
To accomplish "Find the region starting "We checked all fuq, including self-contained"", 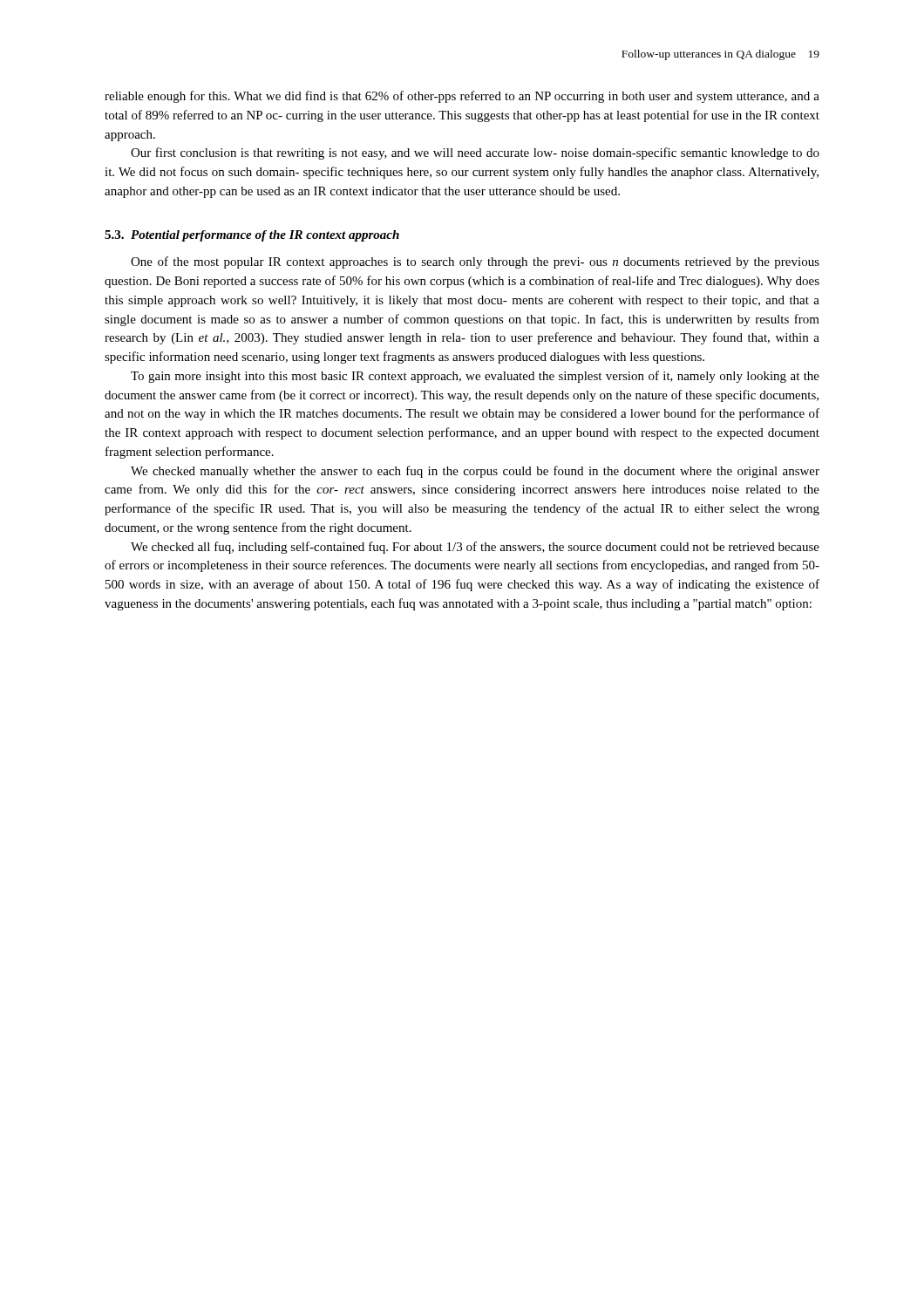I will (x=462, y=576).
